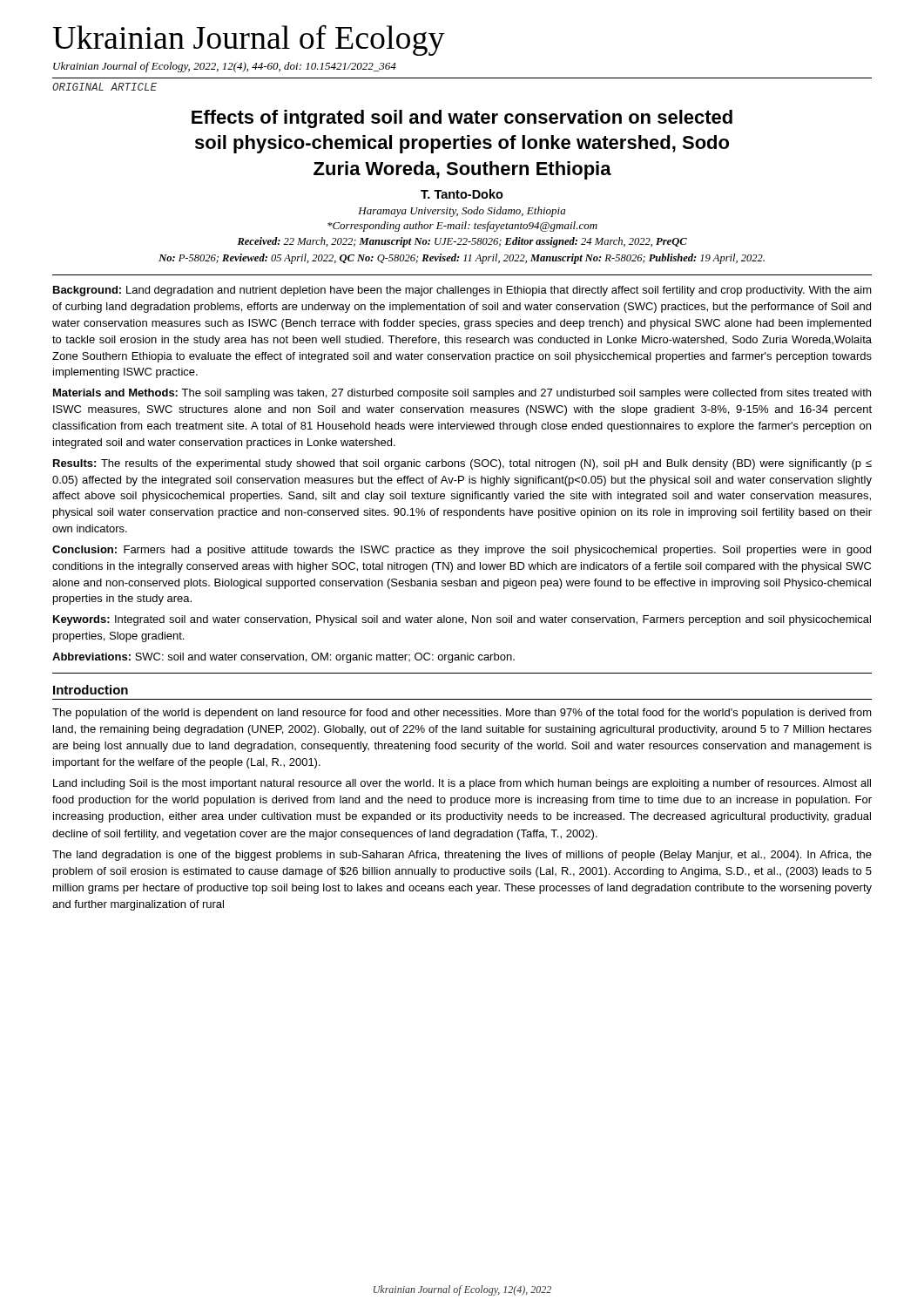Navigate to the passage starting "Haramaya University, Sodo Sidamo,"
The height and width of the screenshot is (1307, 924).
[462, 218]
